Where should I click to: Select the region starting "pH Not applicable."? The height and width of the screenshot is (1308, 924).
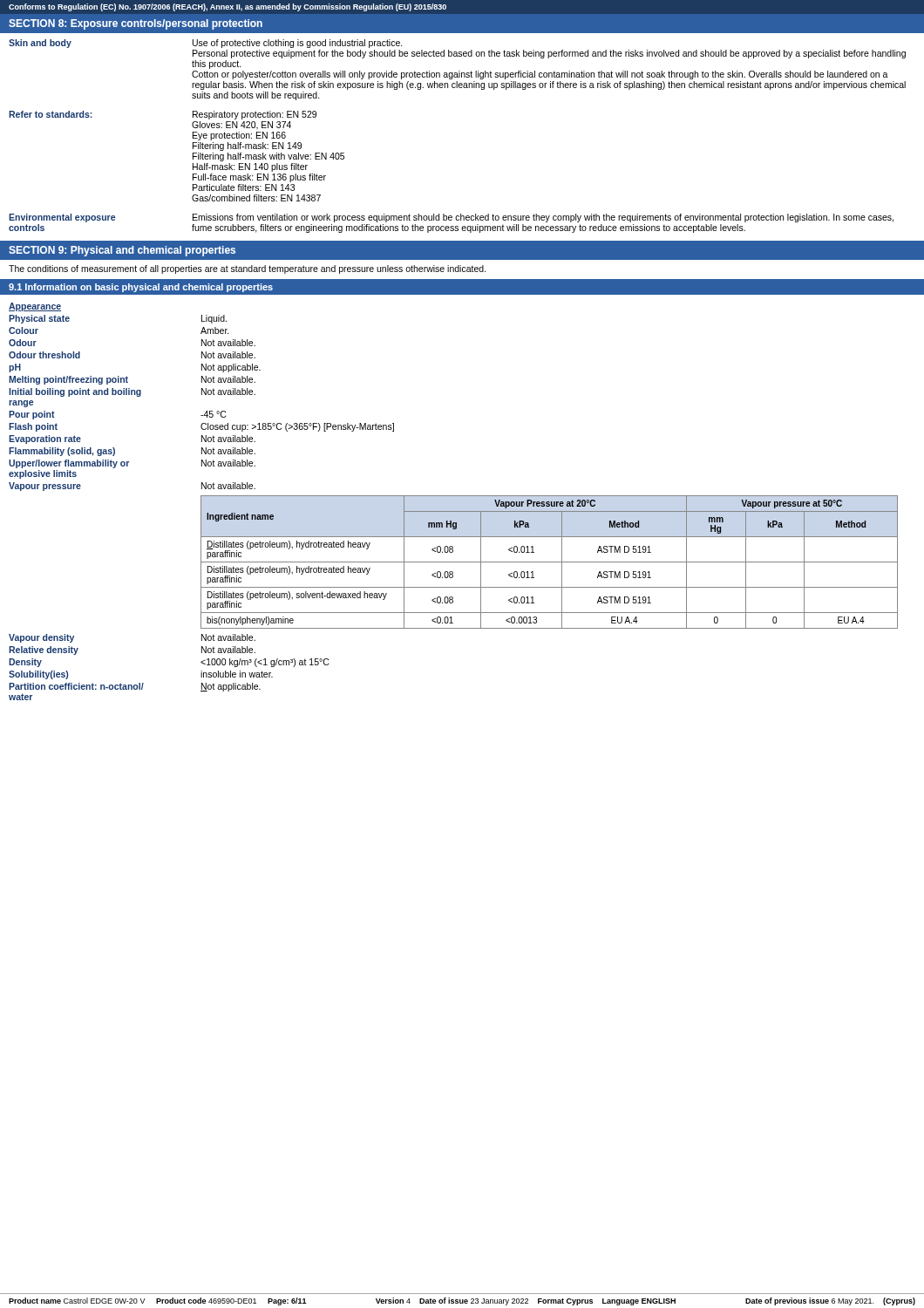[18, 368]
